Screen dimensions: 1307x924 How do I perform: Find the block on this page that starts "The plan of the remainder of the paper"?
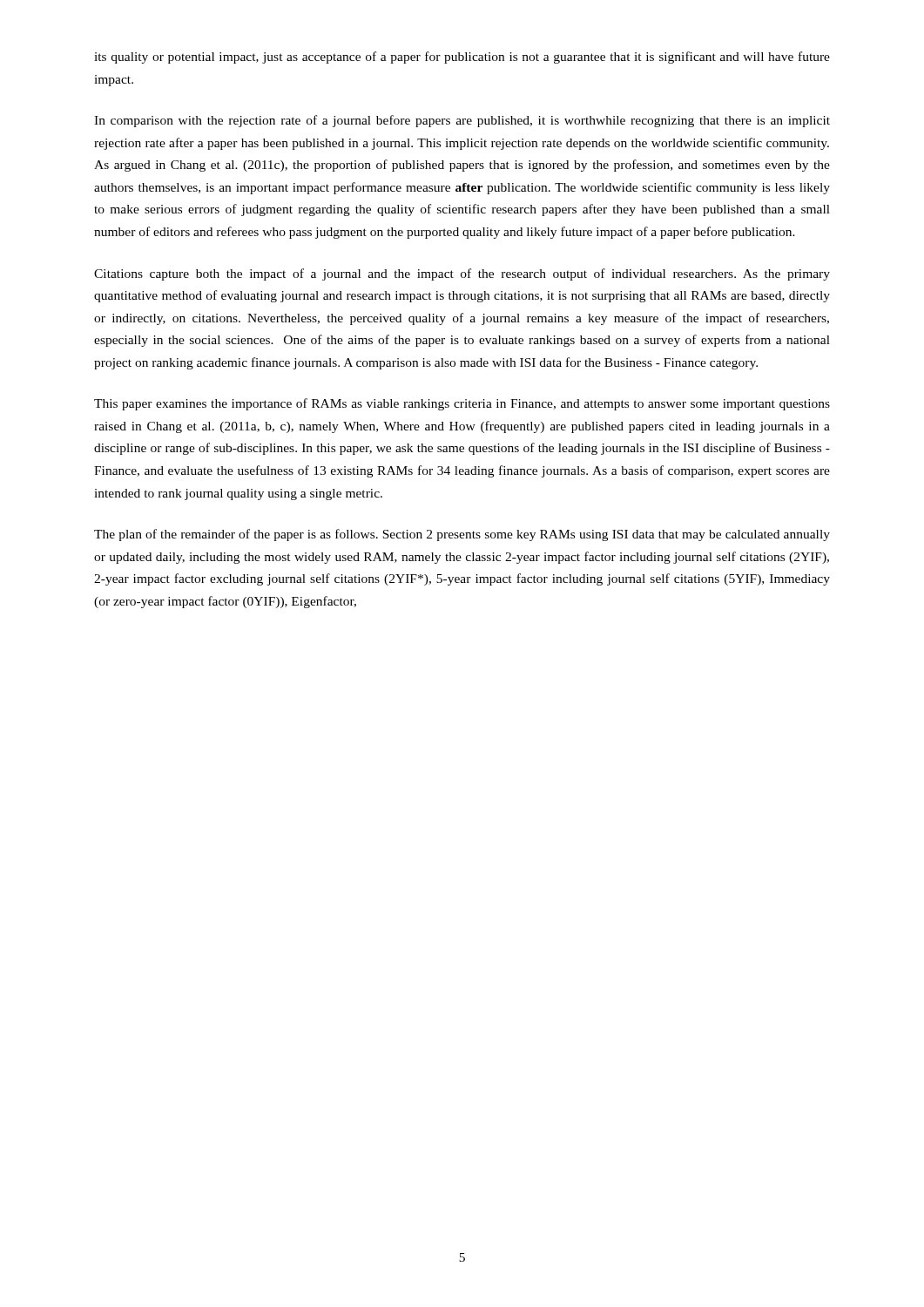[462, 567]
